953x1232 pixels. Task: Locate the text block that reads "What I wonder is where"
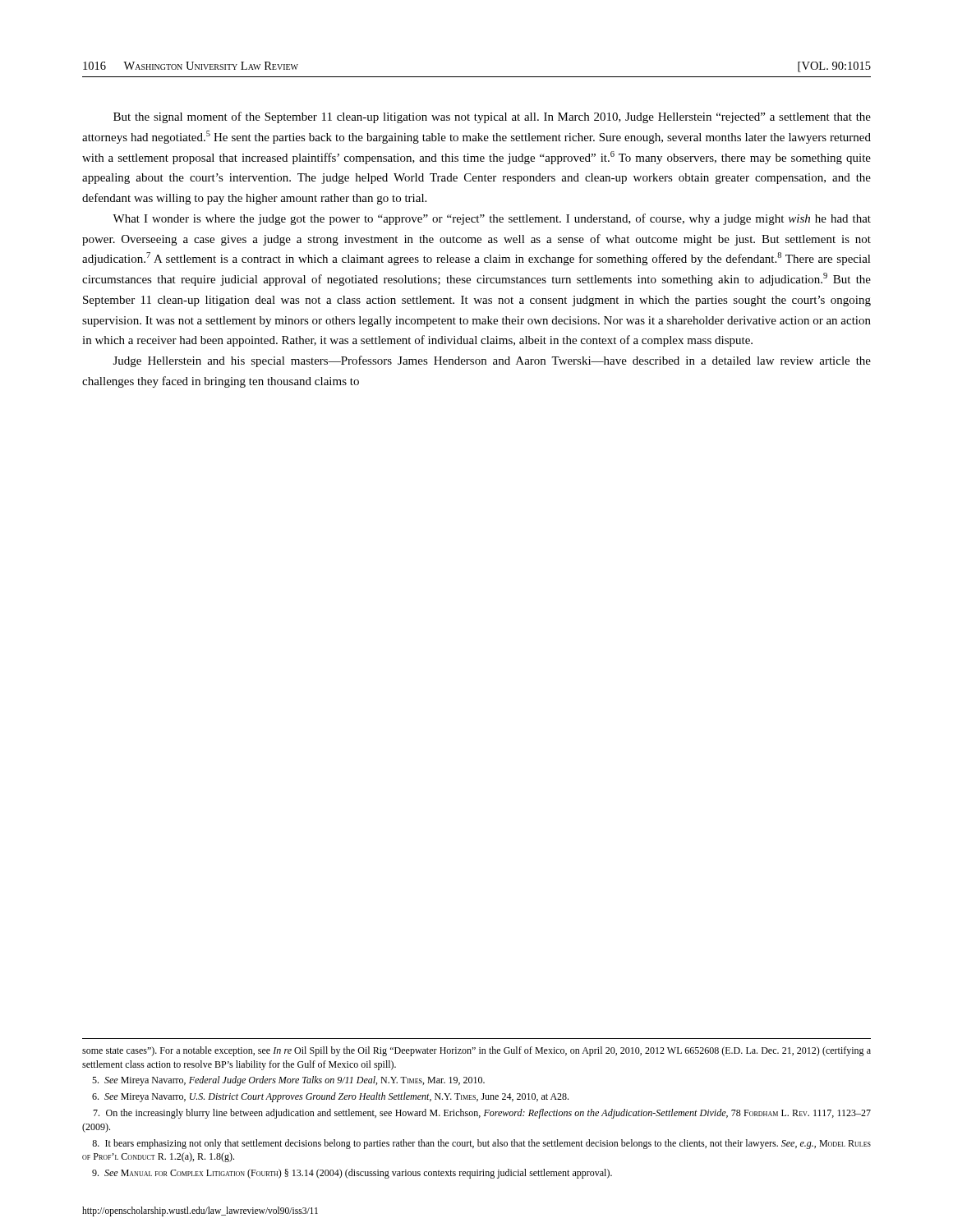476,280
